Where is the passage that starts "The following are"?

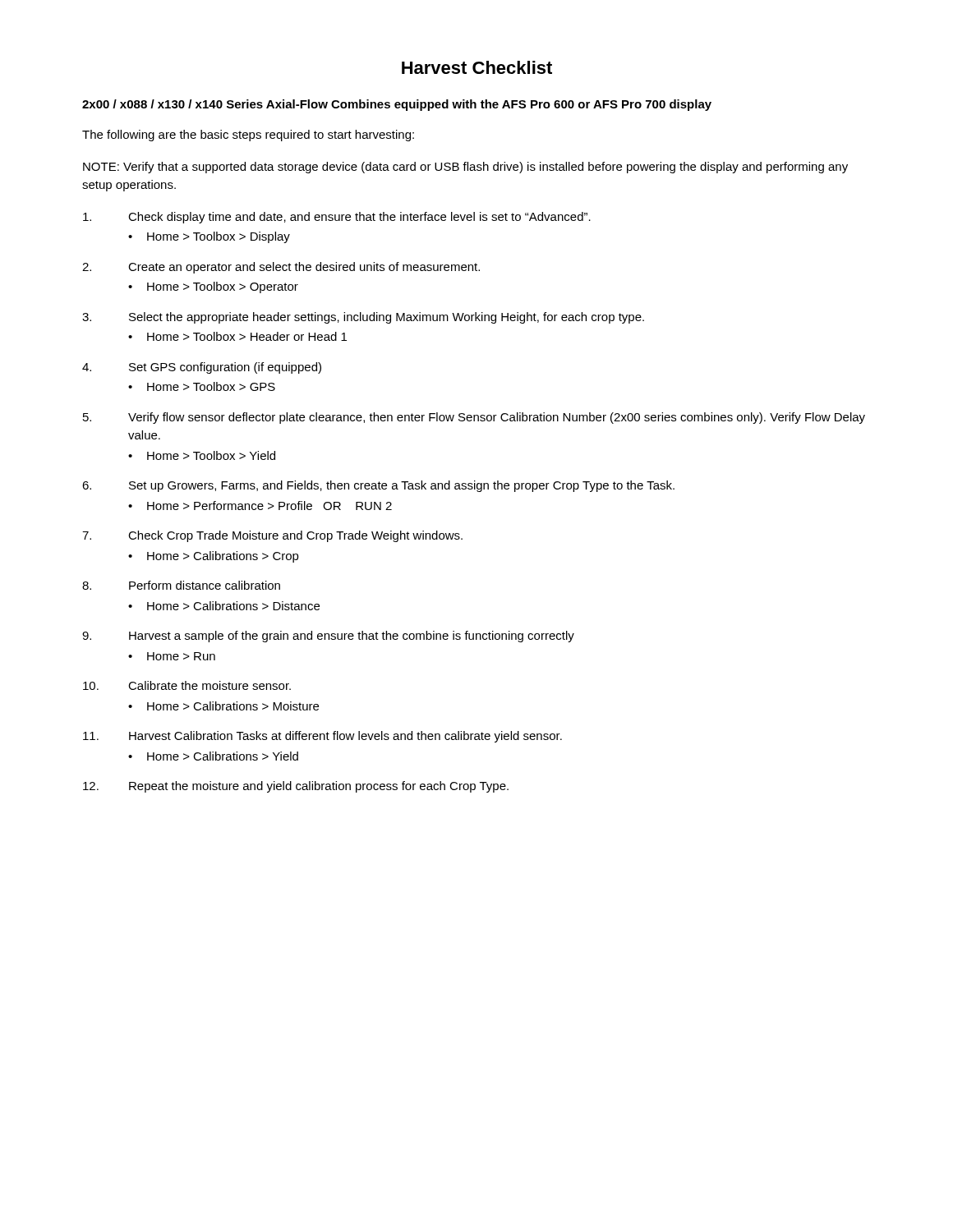pyautogui.click(x=249, y=134)
